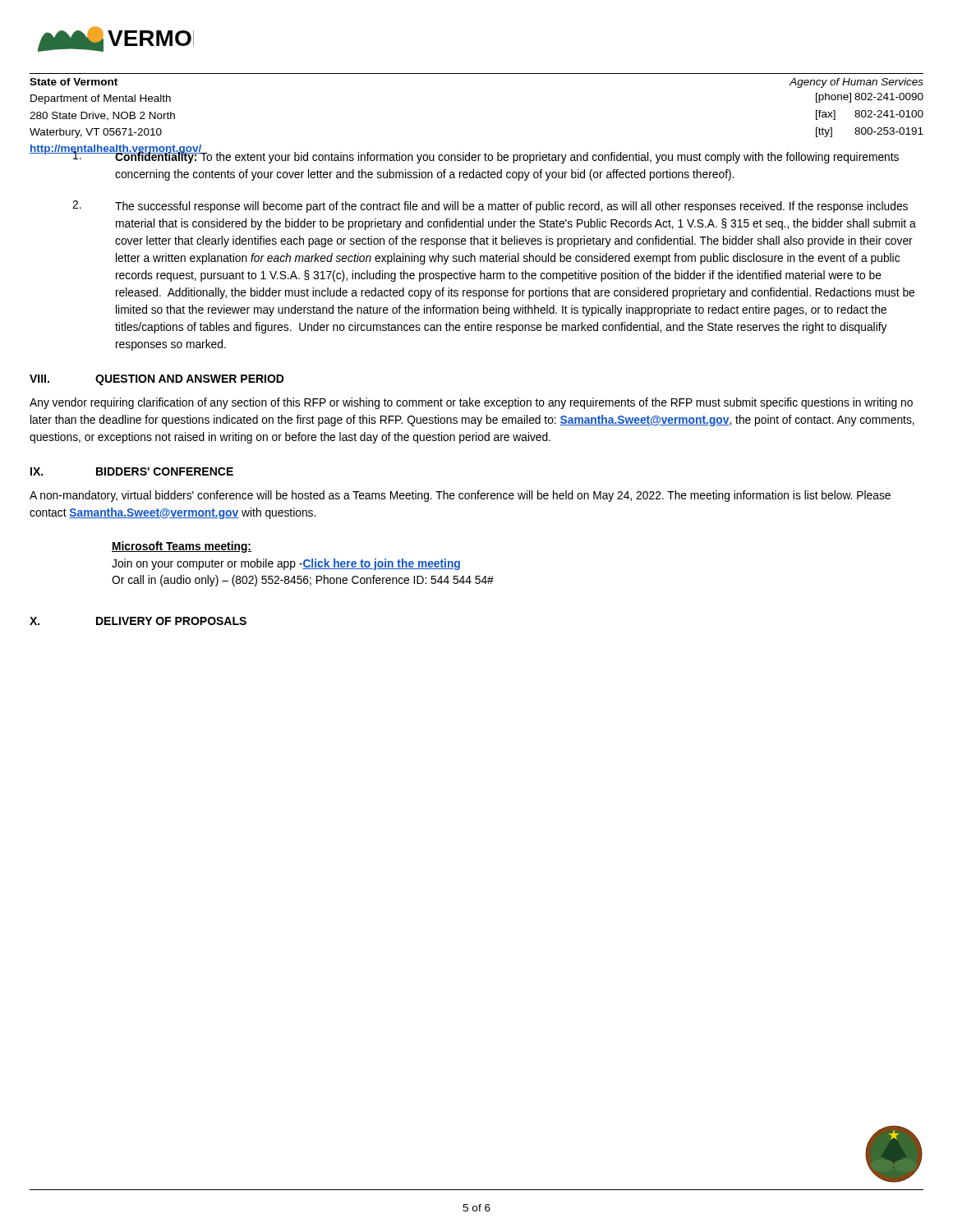Select the text starting "X. DELIVERY OF PROPOSALS"
The width and height of the screenshot is (953, 1232).
(x=138, y=621)
